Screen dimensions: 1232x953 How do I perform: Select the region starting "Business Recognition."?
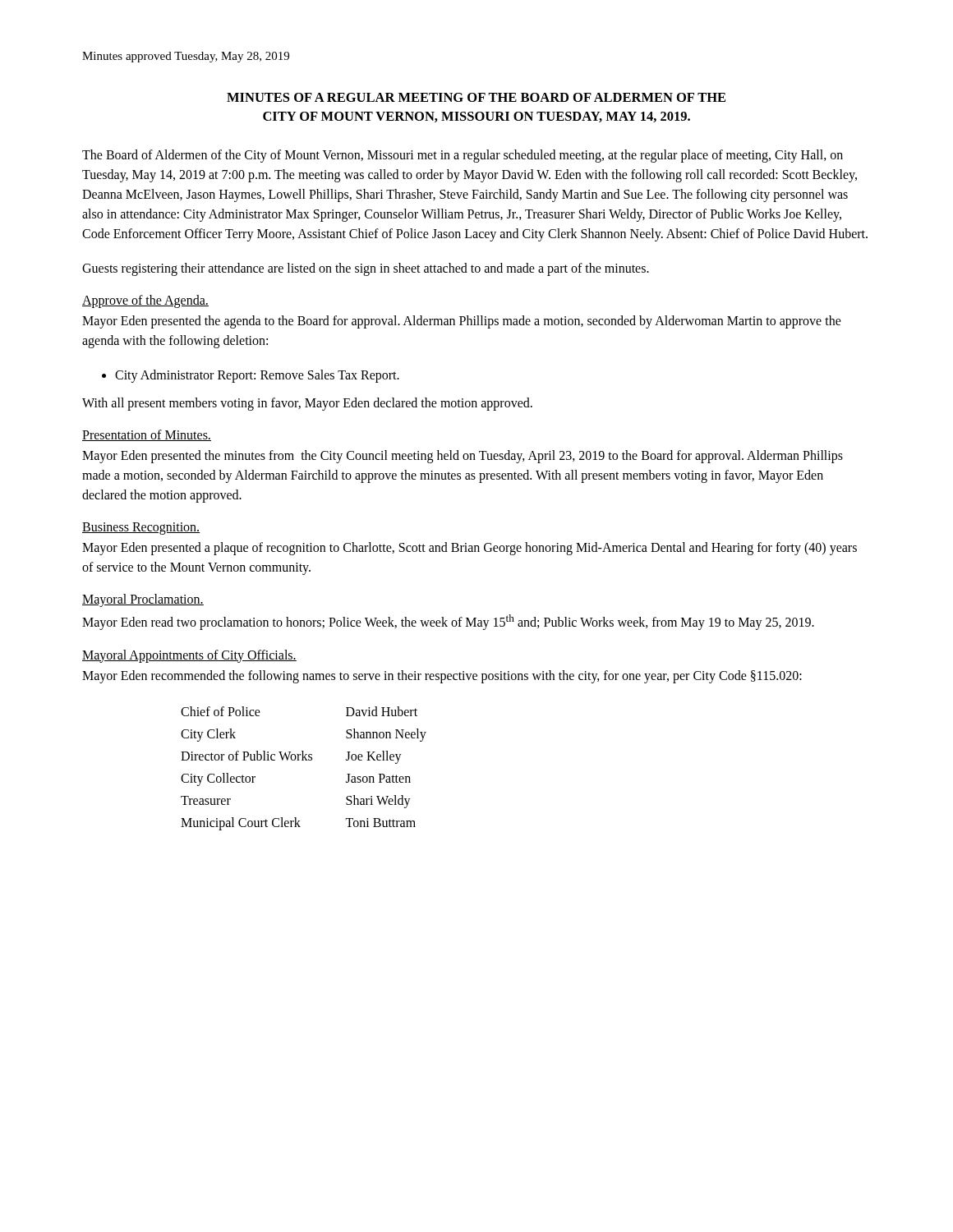coord(141,527)
